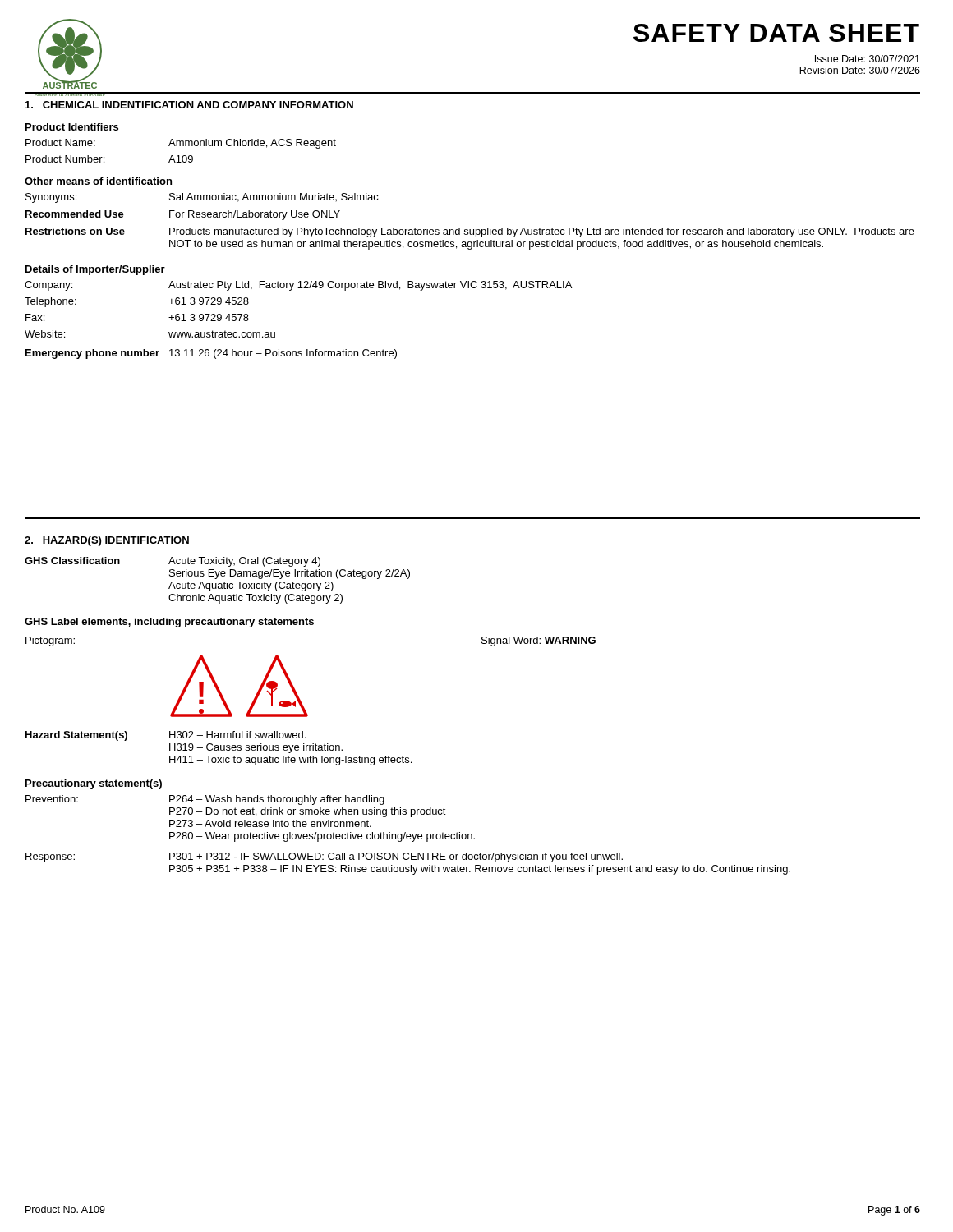
Task: Select the logo
Action: coord(82,58)
